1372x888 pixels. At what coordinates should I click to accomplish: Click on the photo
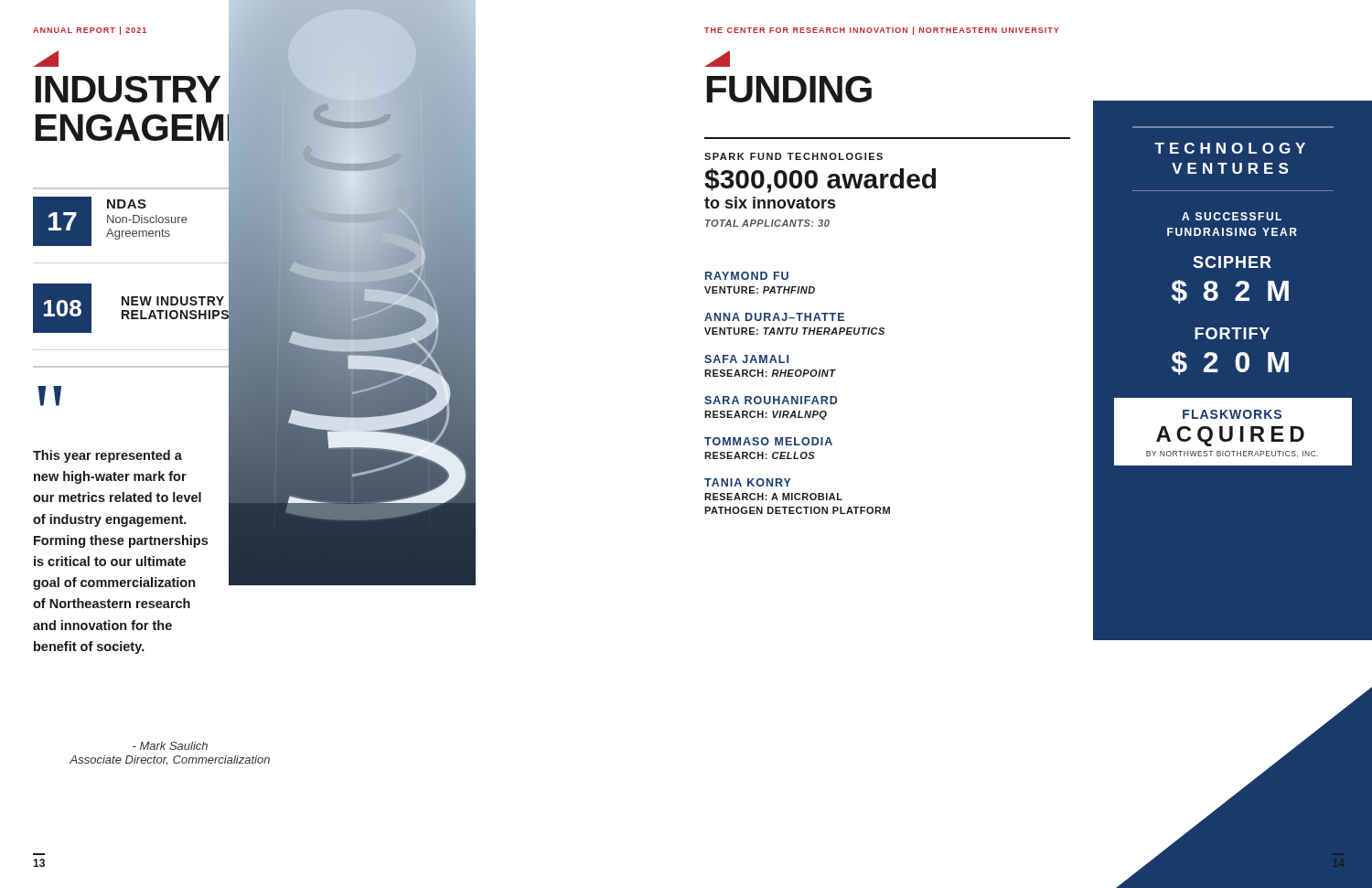(x=352, y=293)
